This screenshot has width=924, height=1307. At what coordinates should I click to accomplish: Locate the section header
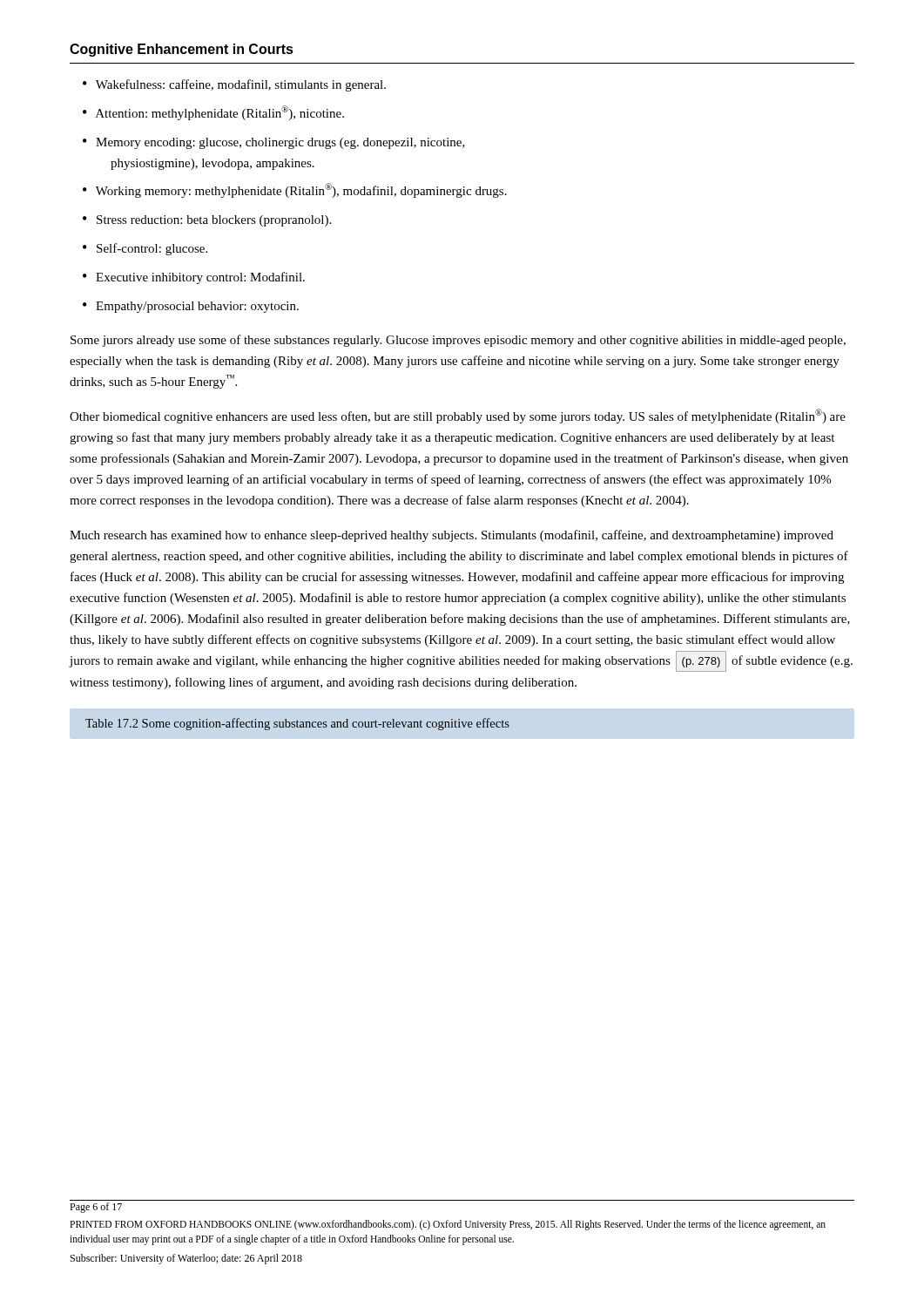click(x=182, y=49)
